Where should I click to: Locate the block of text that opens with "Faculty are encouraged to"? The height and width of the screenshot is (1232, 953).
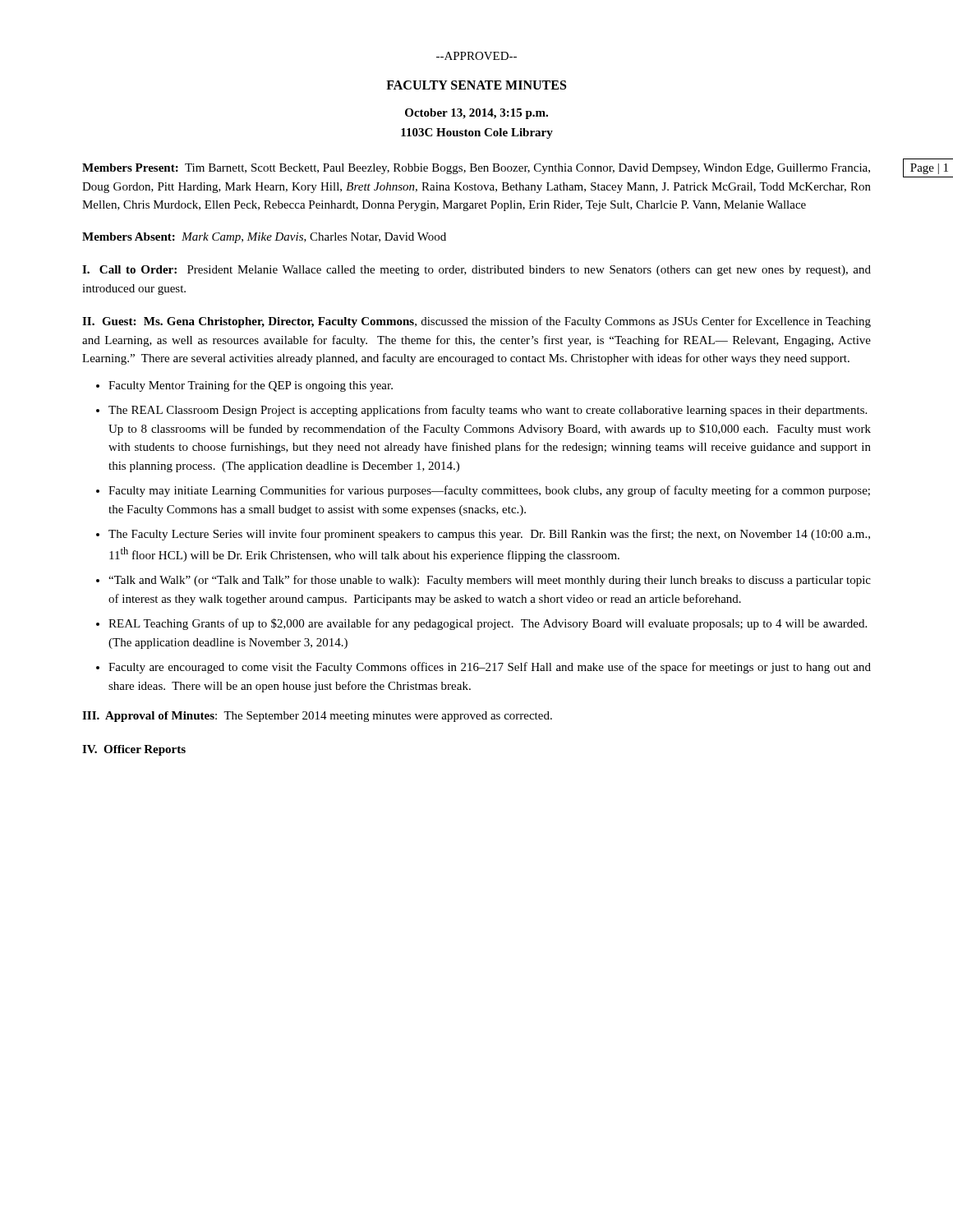click(490, 676)
